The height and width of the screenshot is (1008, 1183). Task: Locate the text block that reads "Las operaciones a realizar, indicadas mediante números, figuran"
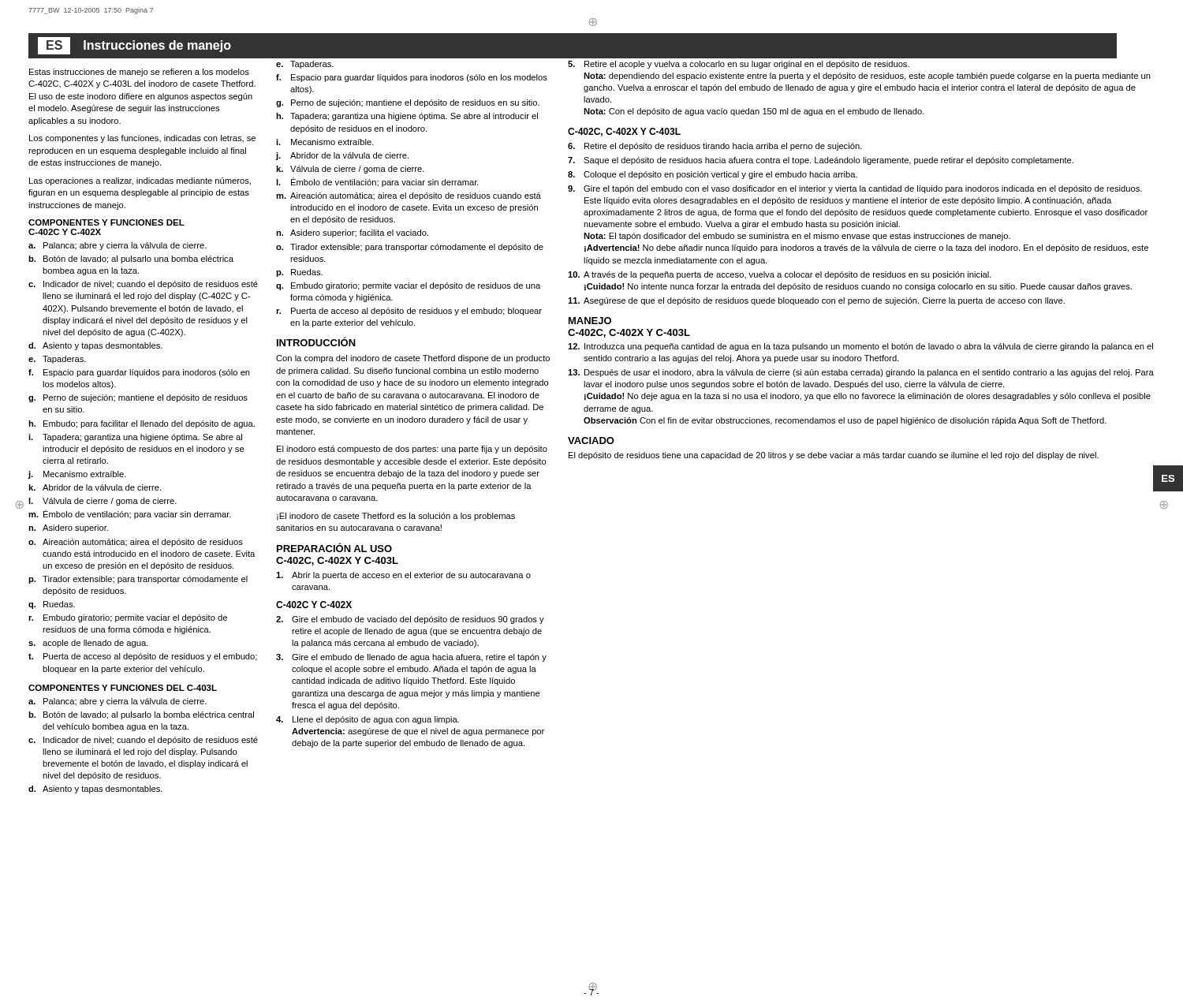(140, 193)
